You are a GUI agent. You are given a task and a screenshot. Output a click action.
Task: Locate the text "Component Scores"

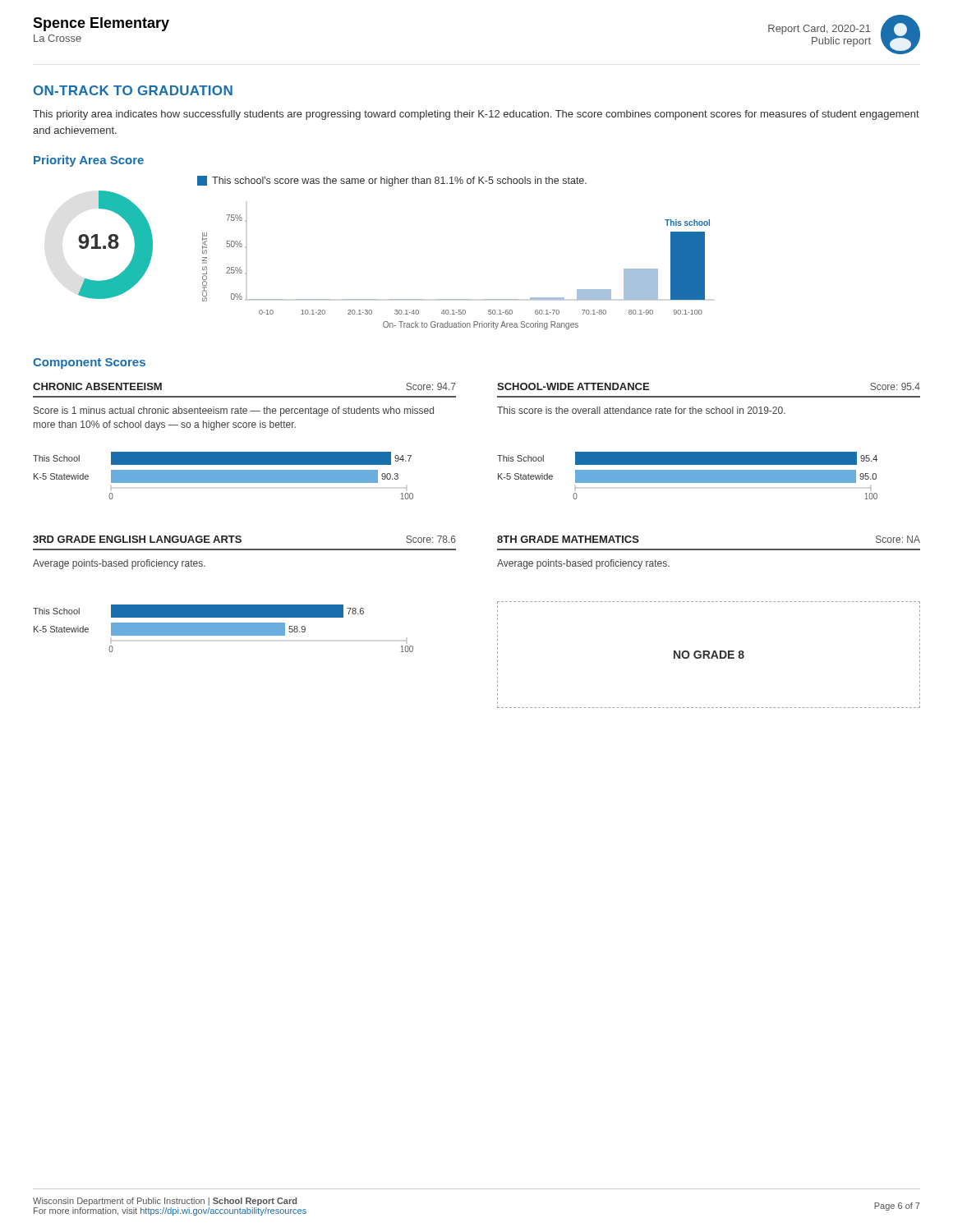[89, 362]
